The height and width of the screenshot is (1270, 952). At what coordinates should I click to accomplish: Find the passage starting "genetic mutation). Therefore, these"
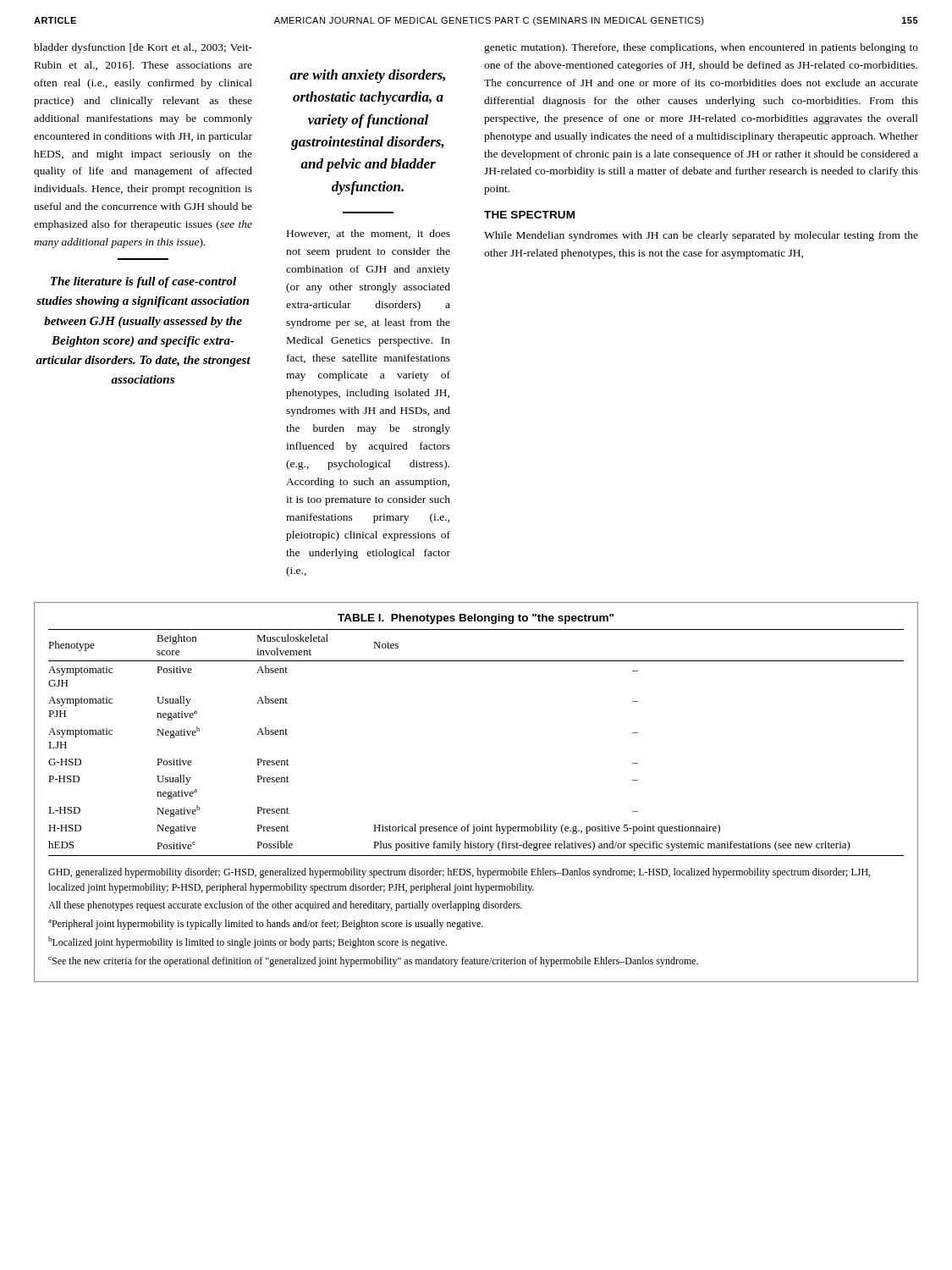pos(701,118)
